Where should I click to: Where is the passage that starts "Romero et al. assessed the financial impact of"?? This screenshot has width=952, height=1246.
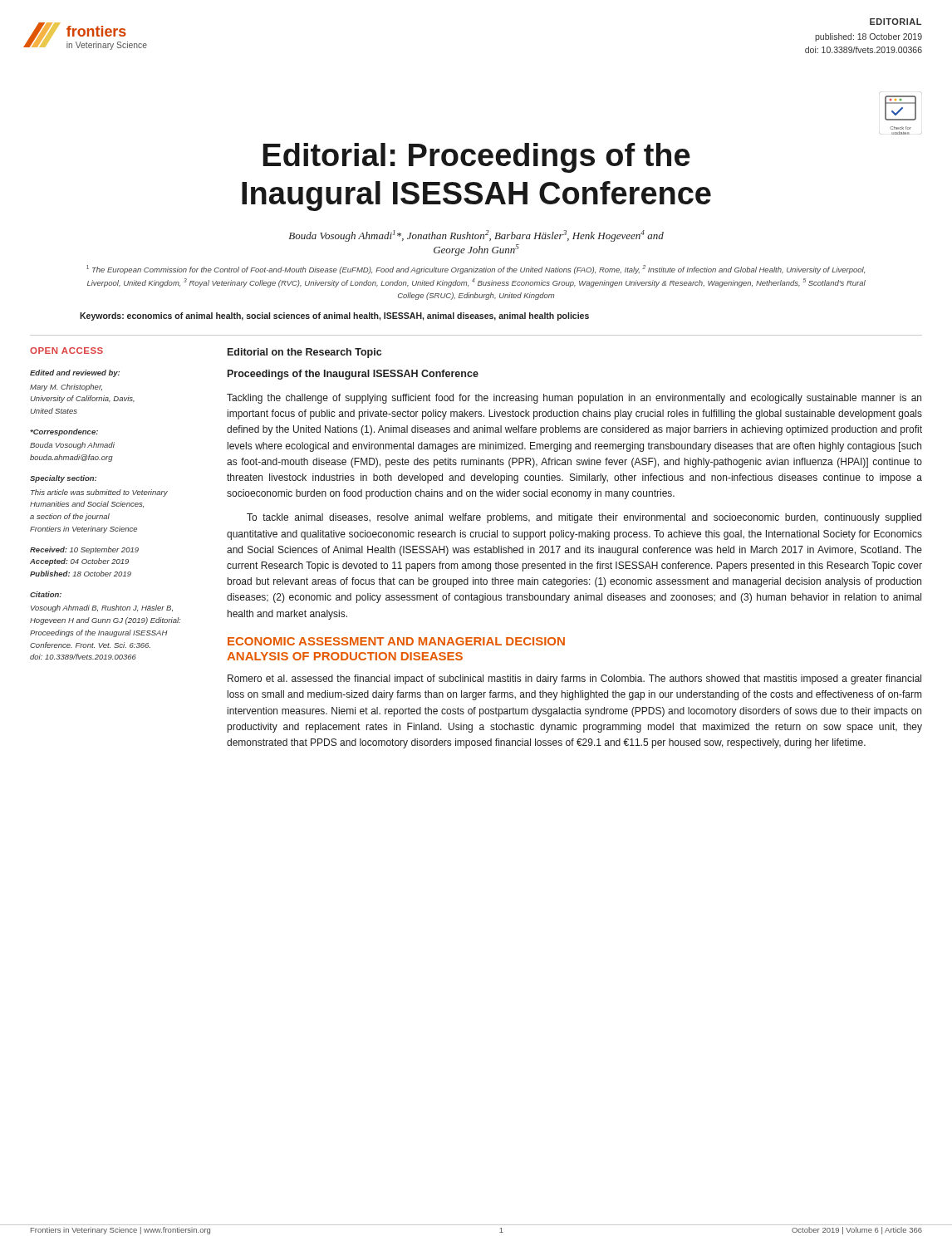pyautogui.click(x=574, y=711)
